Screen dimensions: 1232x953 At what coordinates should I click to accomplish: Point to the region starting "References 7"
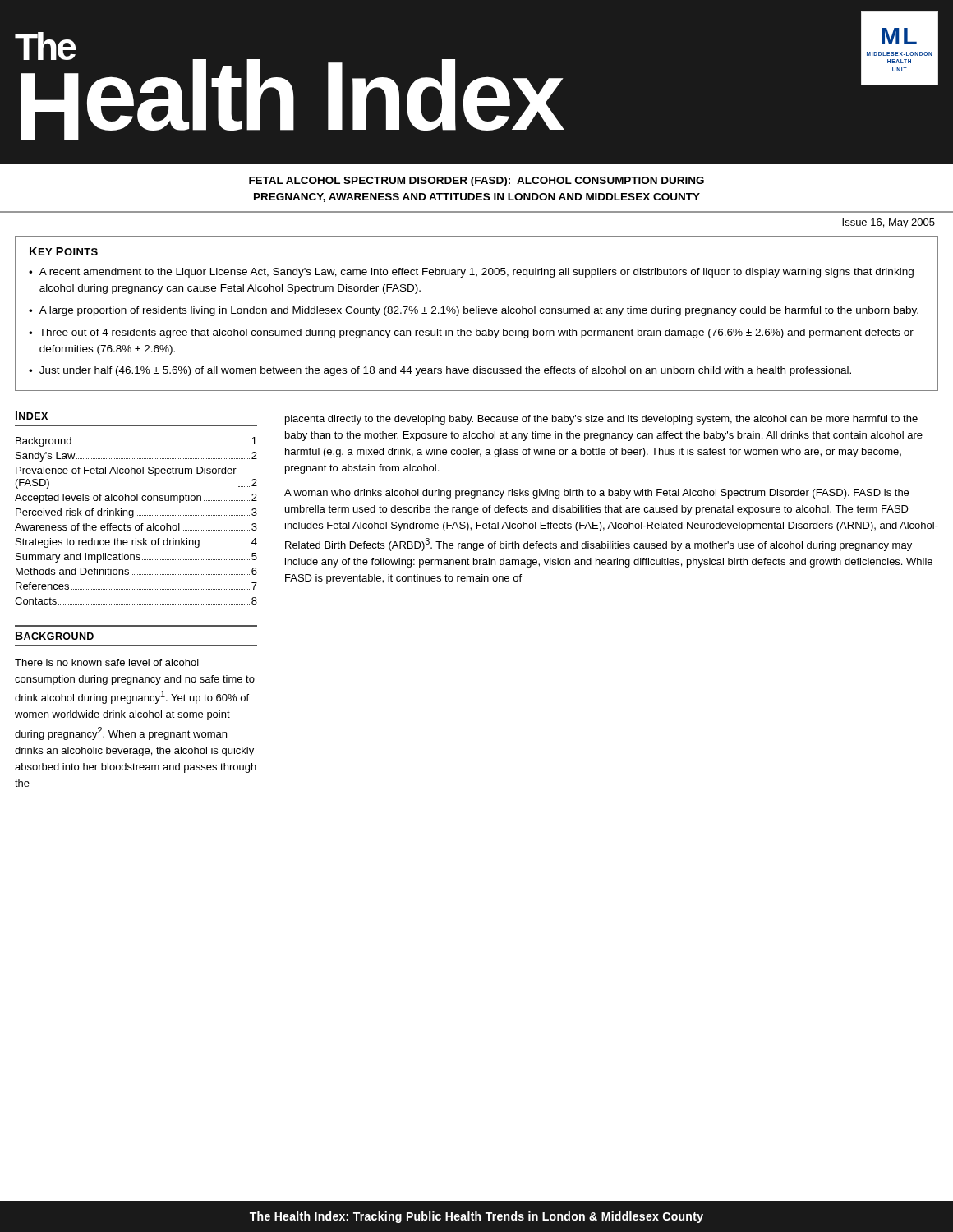(136, 586)
